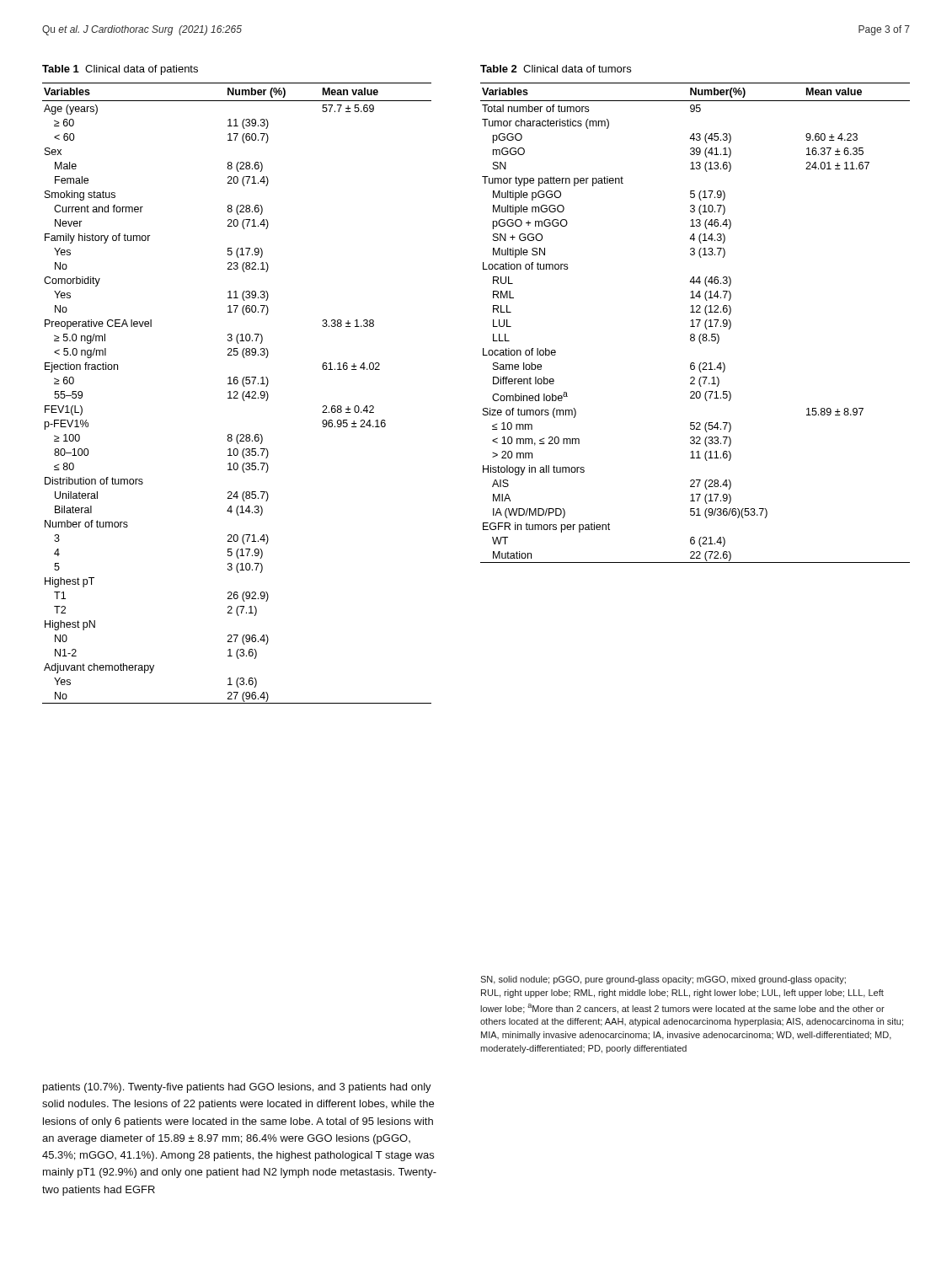Screen dimensions: 1264x952
Task: Locate the caption with the text "Table 1 Clinical data"
Action: coord(120,69)
